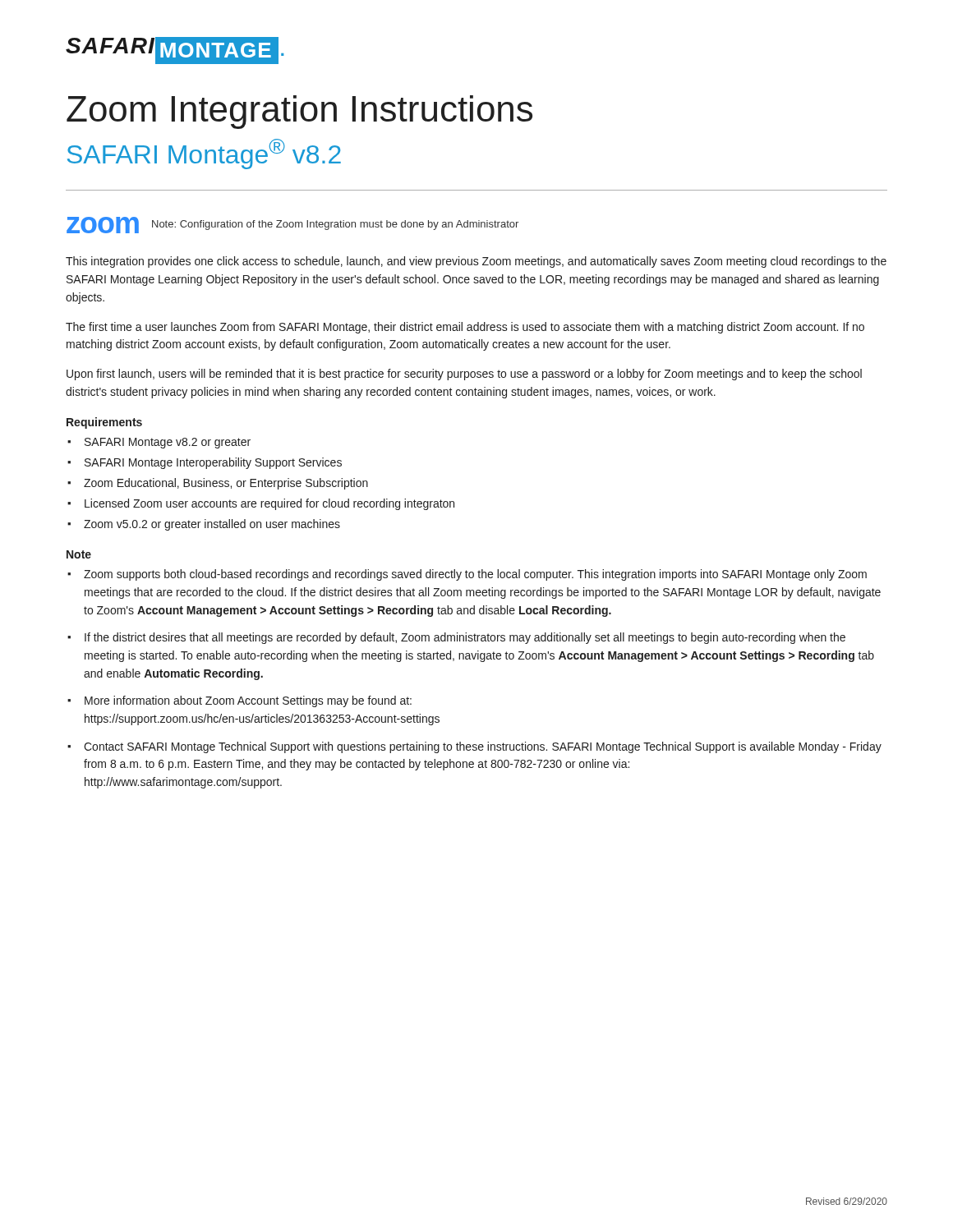Click the passage that begins "If the district desires that"
Screen dimensions: 1232x953
[x=479, y=655]
